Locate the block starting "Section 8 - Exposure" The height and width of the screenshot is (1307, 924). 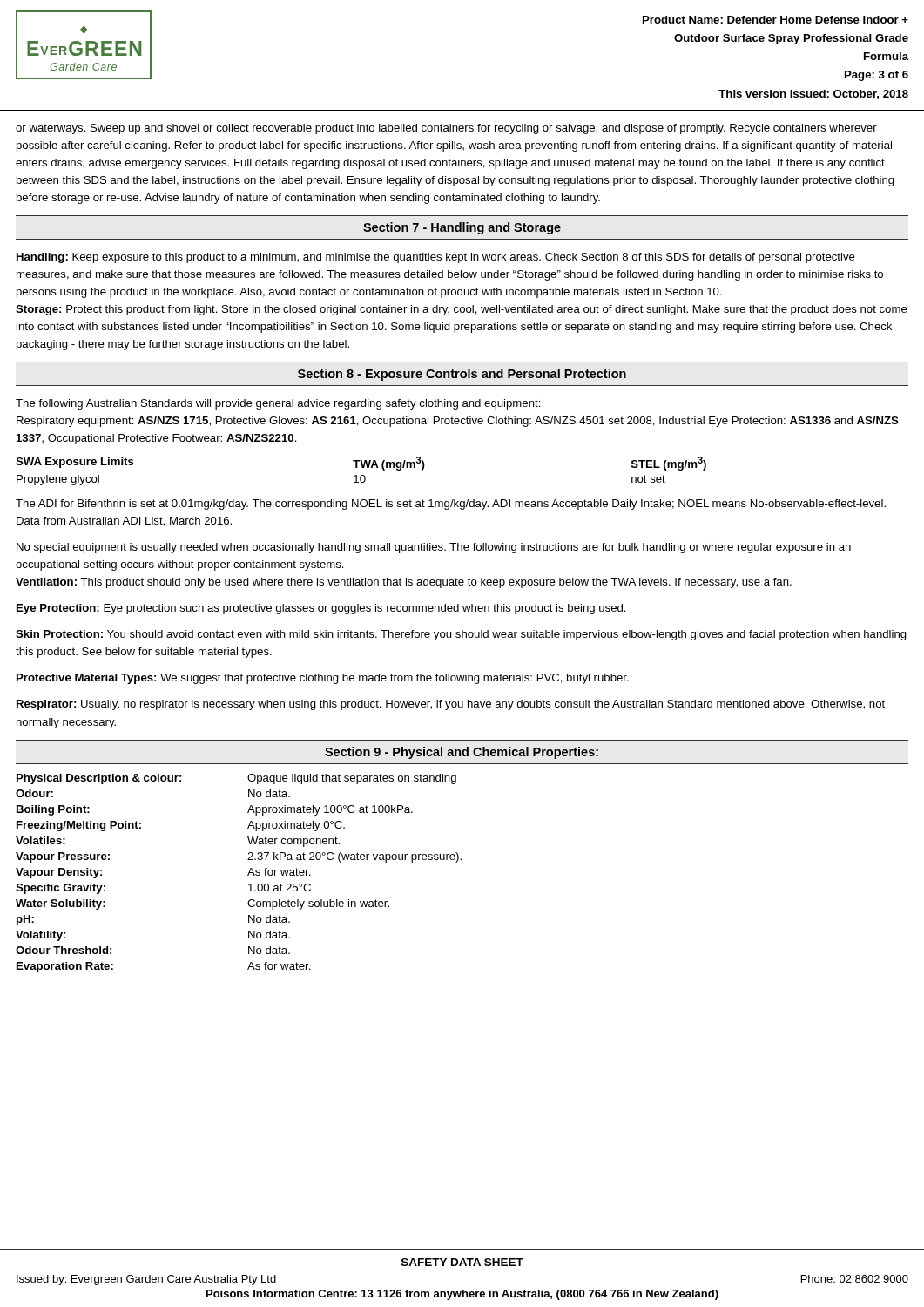[x=462, y=374]
